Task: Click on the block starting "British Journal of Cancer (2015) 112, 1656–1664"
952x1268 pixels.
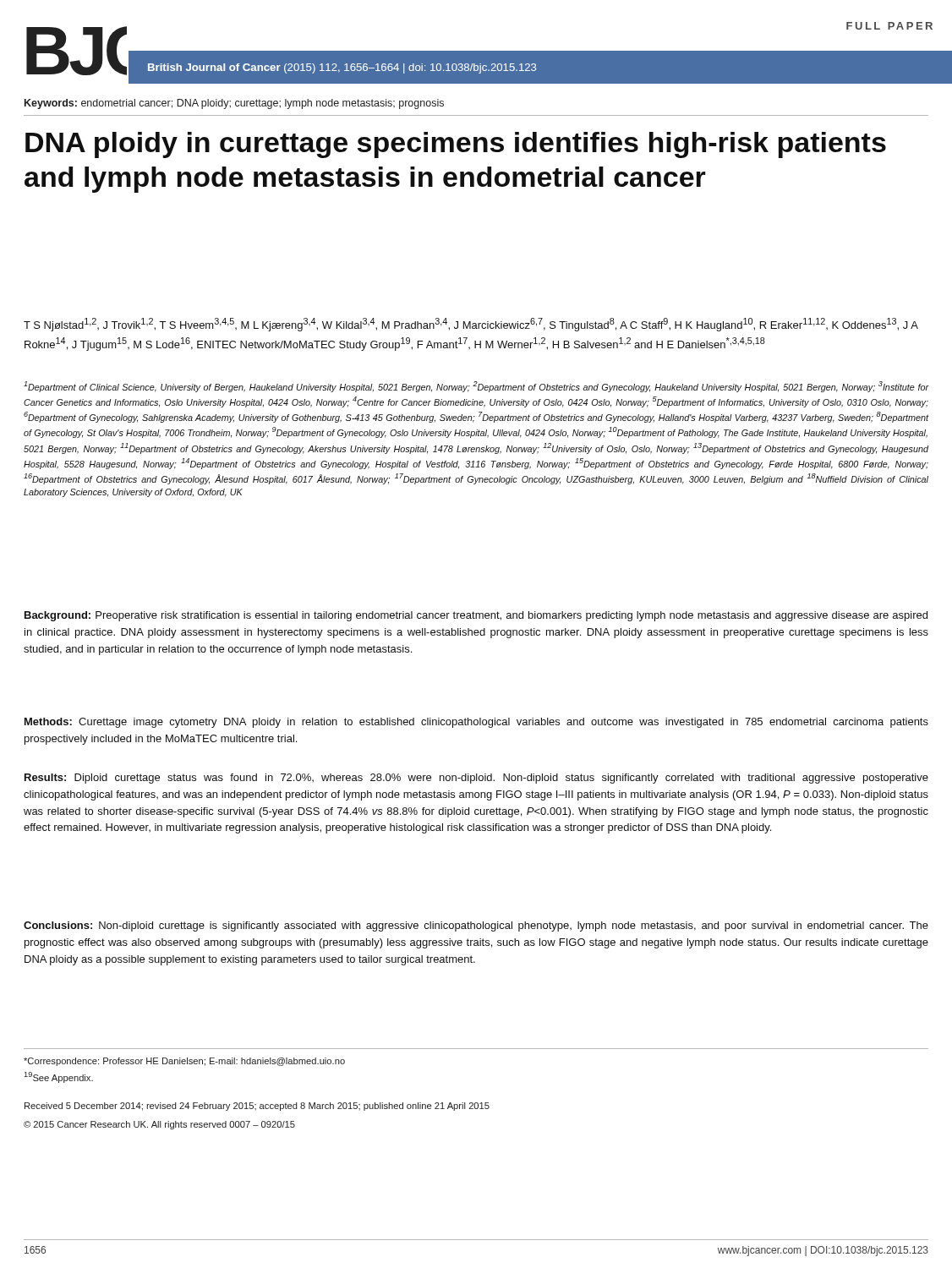Action: [342, 67]
